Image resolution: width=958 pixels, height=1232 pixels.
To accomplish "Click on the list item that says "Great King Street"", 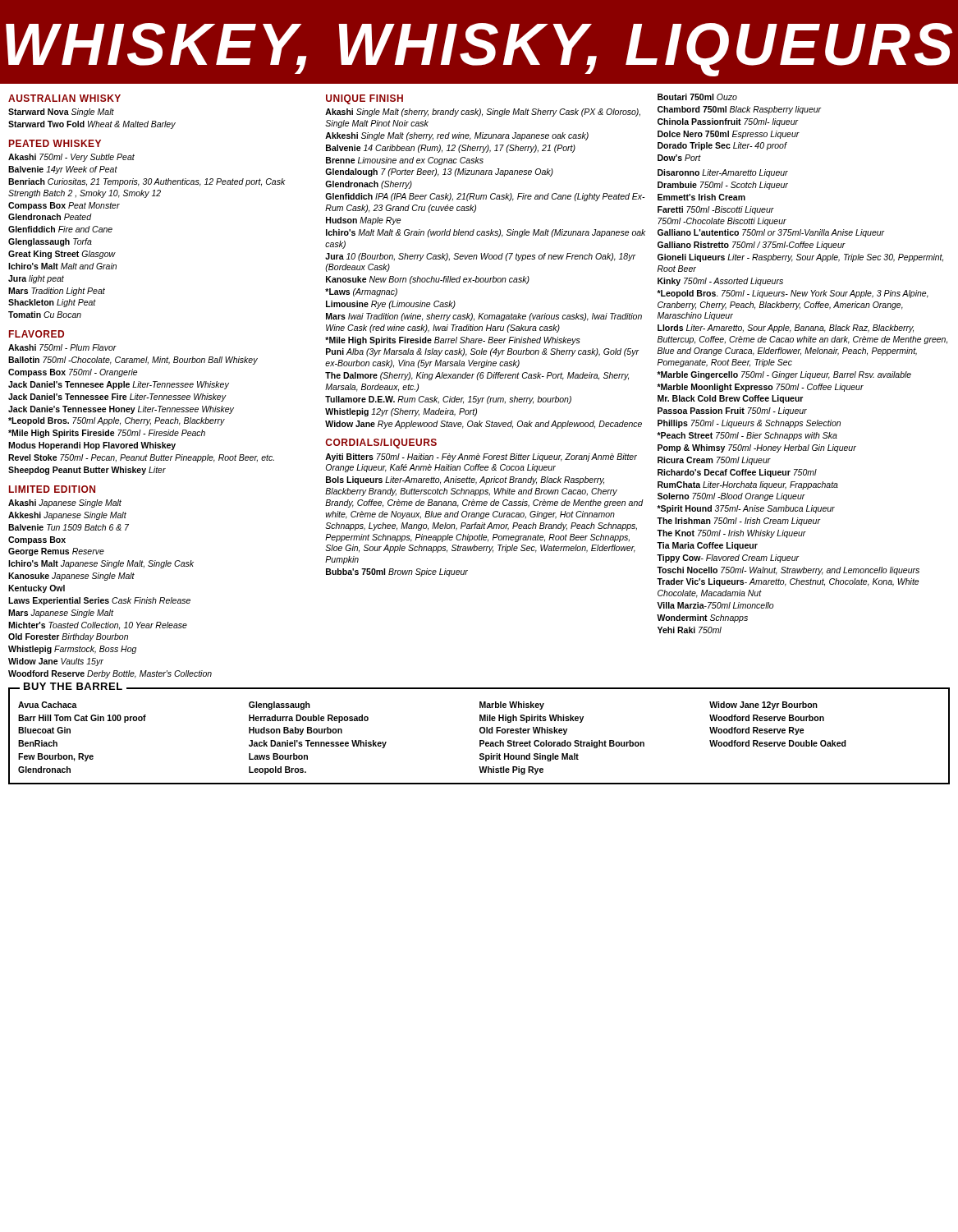I will point(62,254).
